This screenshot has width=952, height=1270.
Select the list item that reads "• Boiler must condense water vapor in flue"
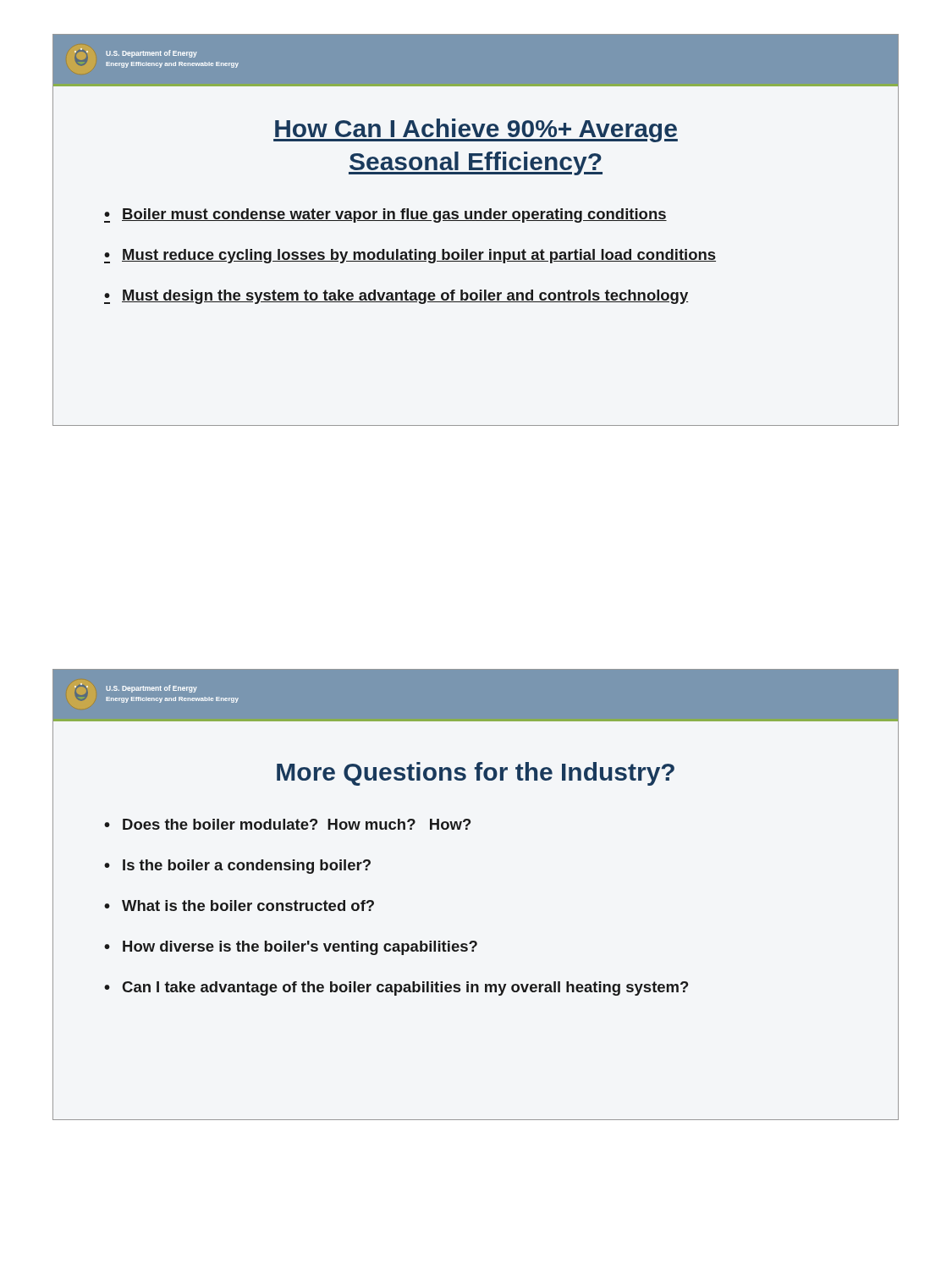pyautogui.click(x=385, y=214)
